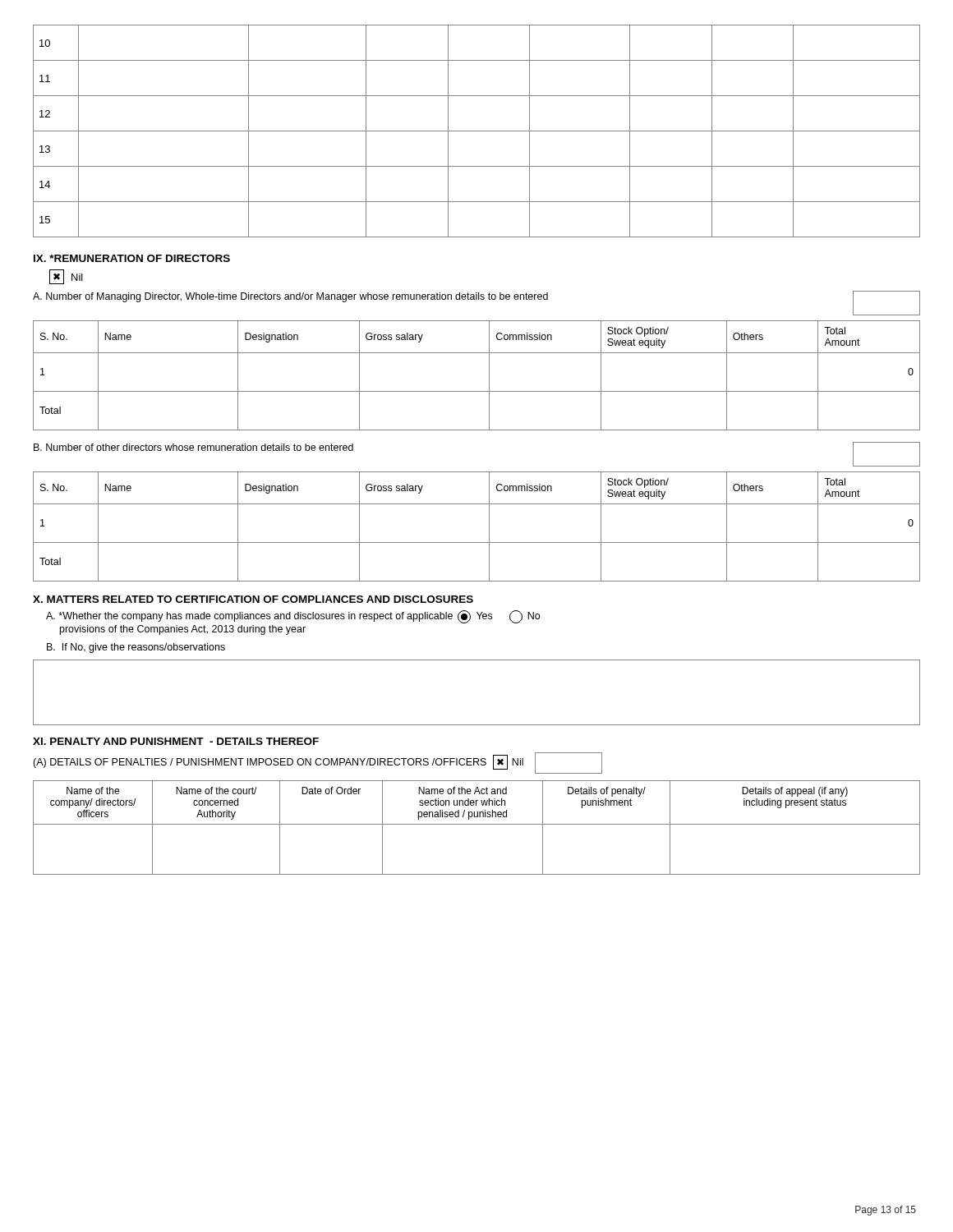Image resolution: width=953 pixels, height=1232 pixels.
Task: Click on the section header that says "XI. PENALTY AND PUNISHMENT"
Action: pyautogui.click(x=176, y=741)
